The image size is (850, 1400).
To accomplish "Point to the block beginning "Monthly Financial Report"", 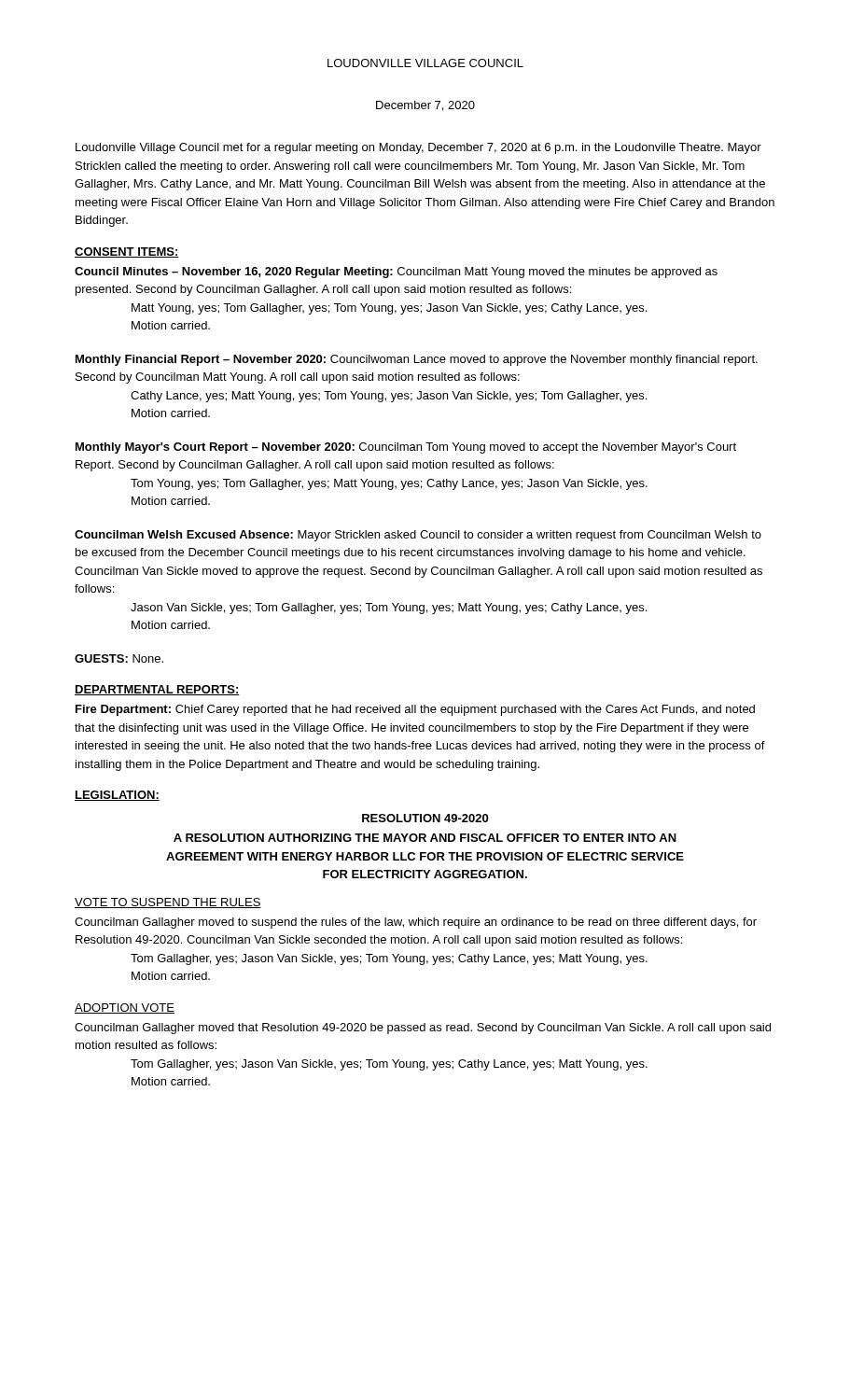I will coord(425,387).
